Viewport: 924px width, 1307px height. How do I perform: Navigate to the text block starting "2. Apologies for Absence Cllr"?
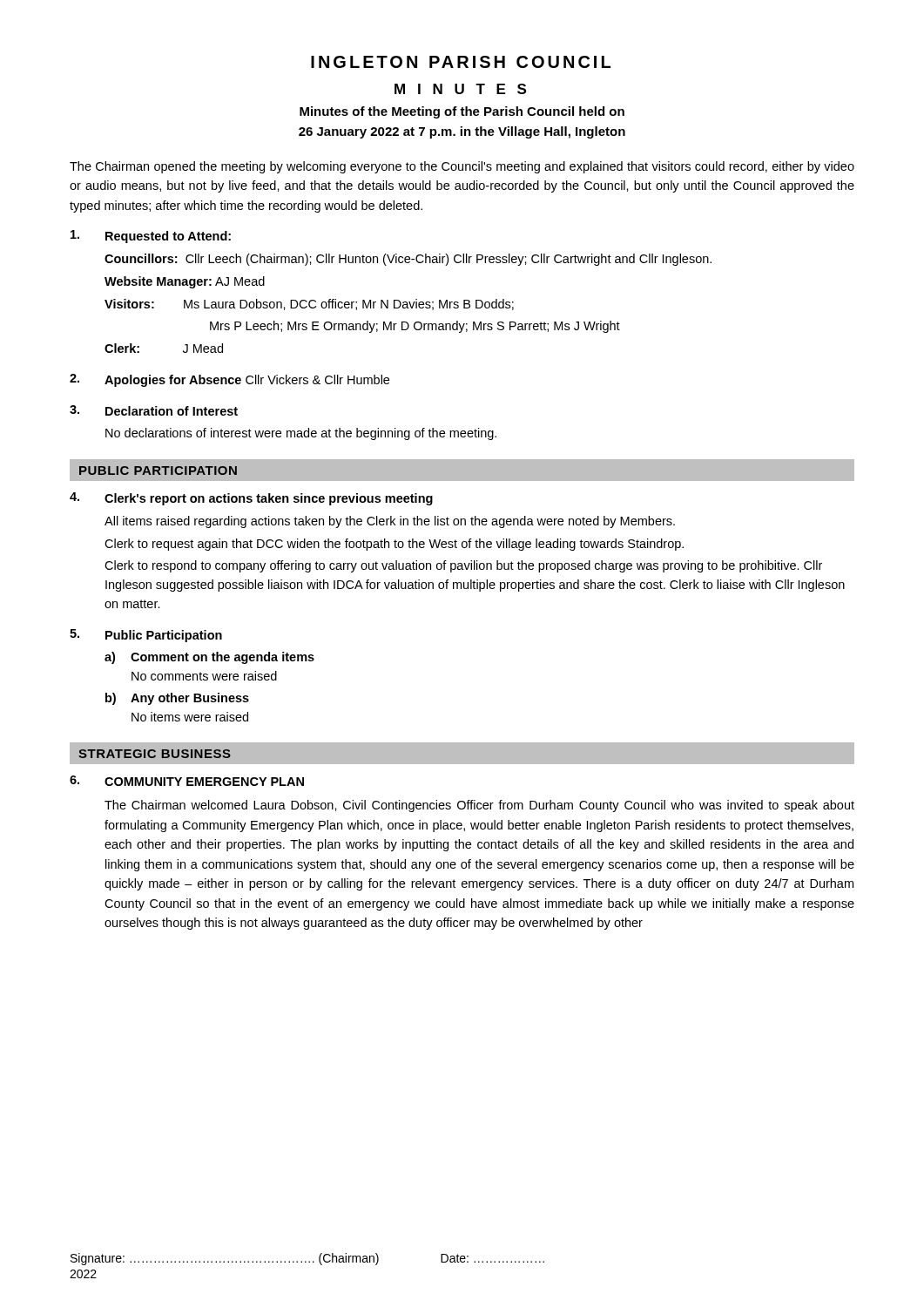tap(229, 380)
